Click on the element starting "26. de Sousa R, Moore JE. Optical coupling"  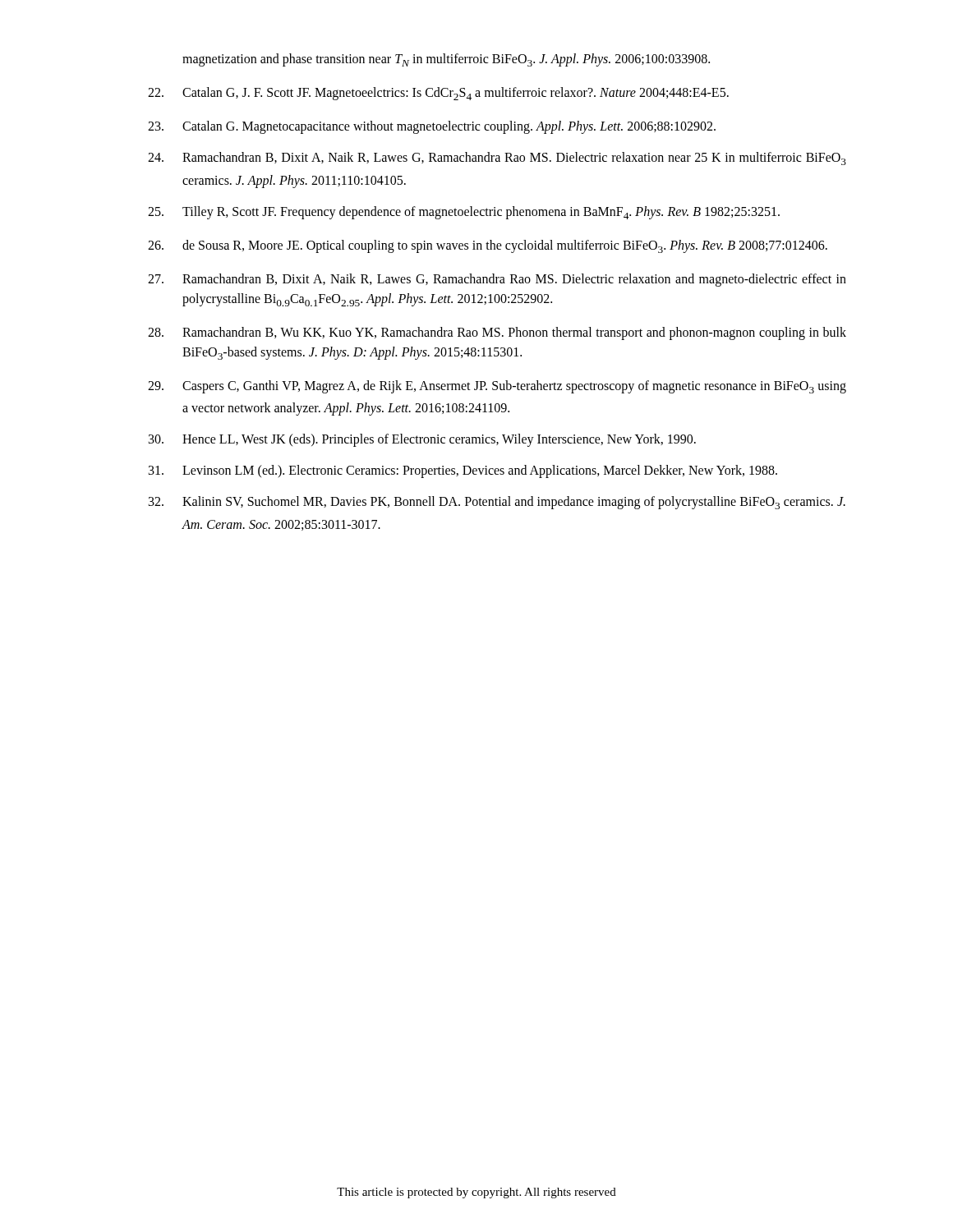pyautogui.click(x=497, y=247)
